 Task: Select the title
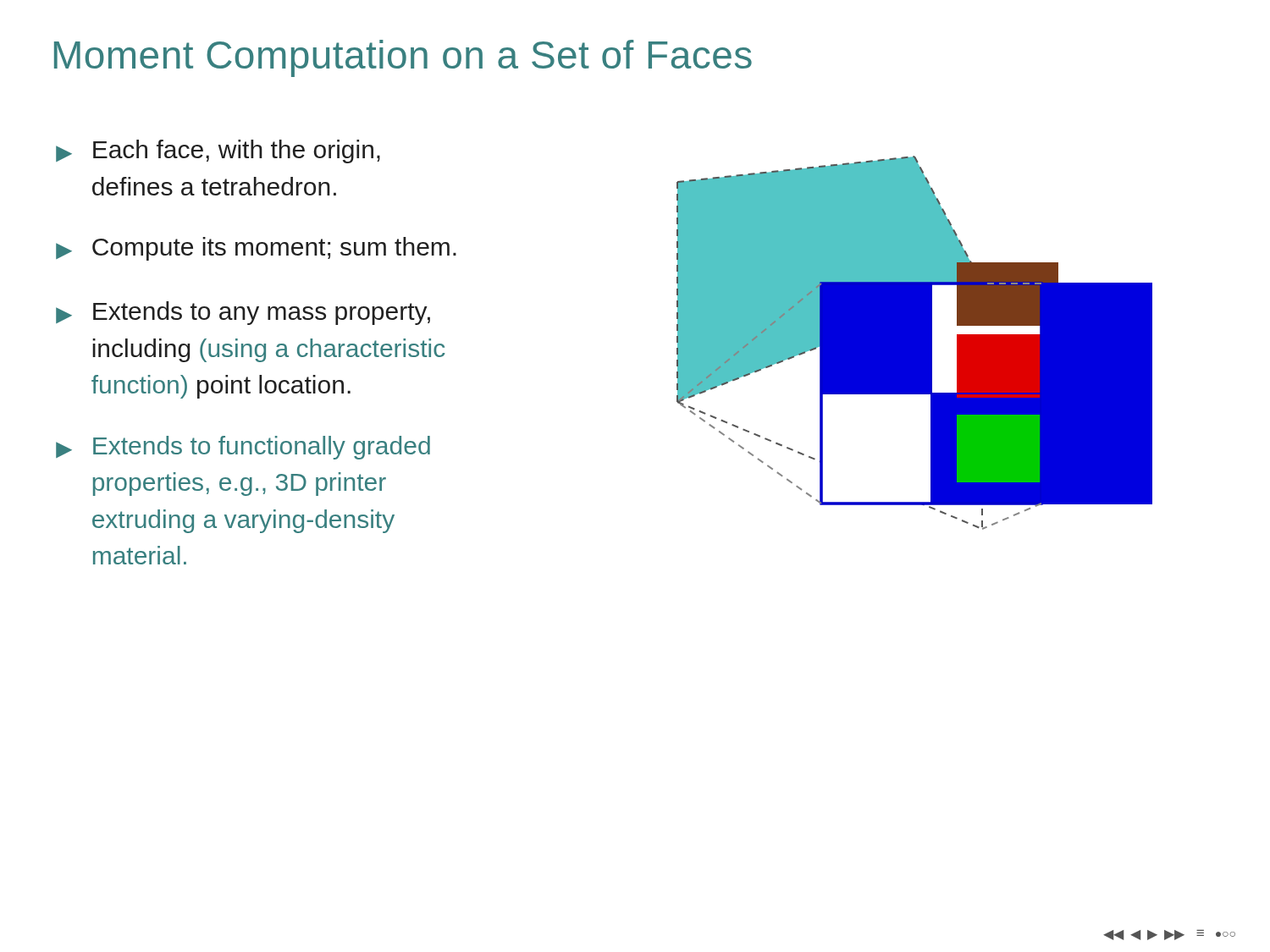click(402, 55)
